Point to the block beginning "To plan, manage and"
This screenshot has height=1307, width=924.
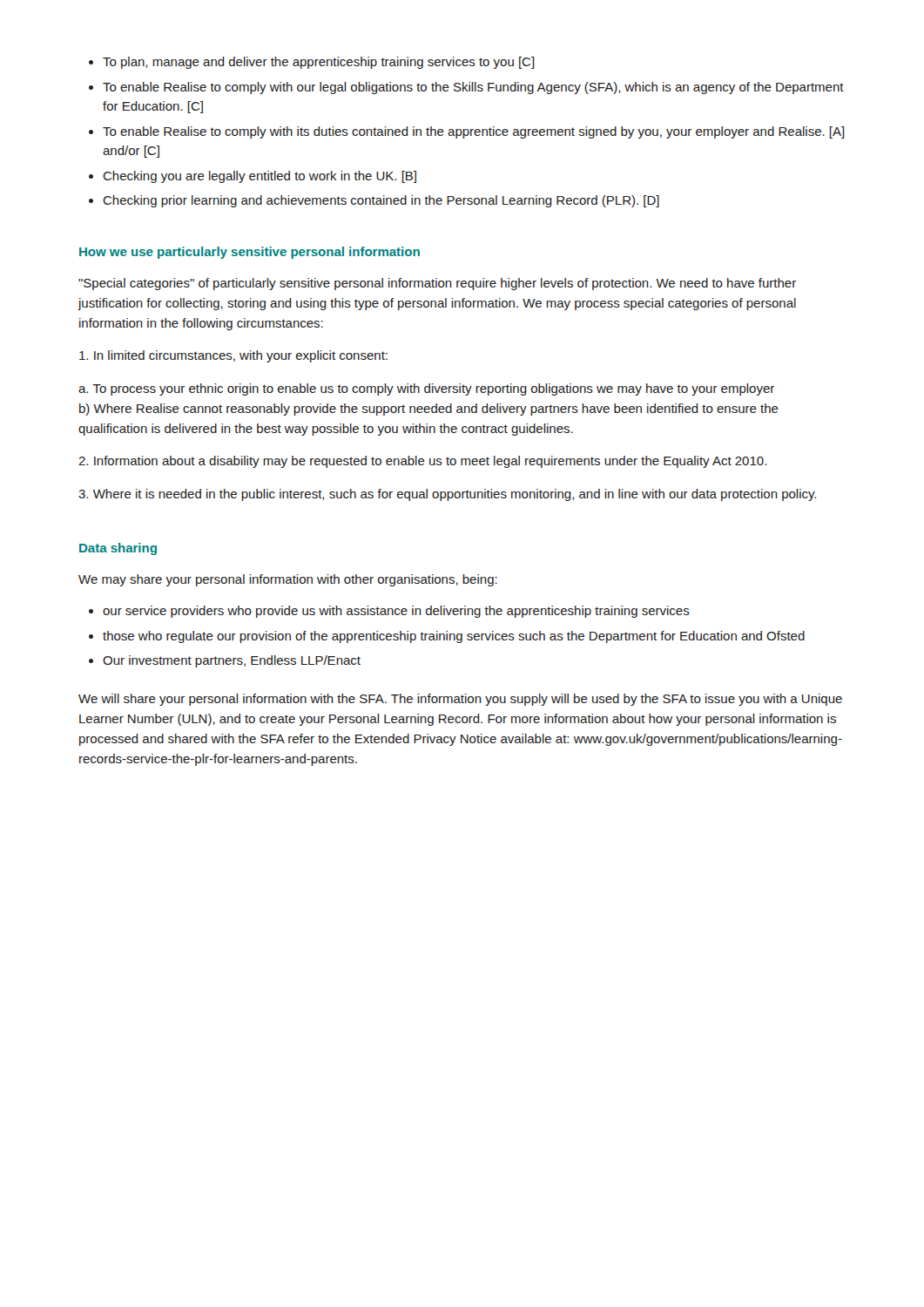pyautogui.click(x=474, y=62)
